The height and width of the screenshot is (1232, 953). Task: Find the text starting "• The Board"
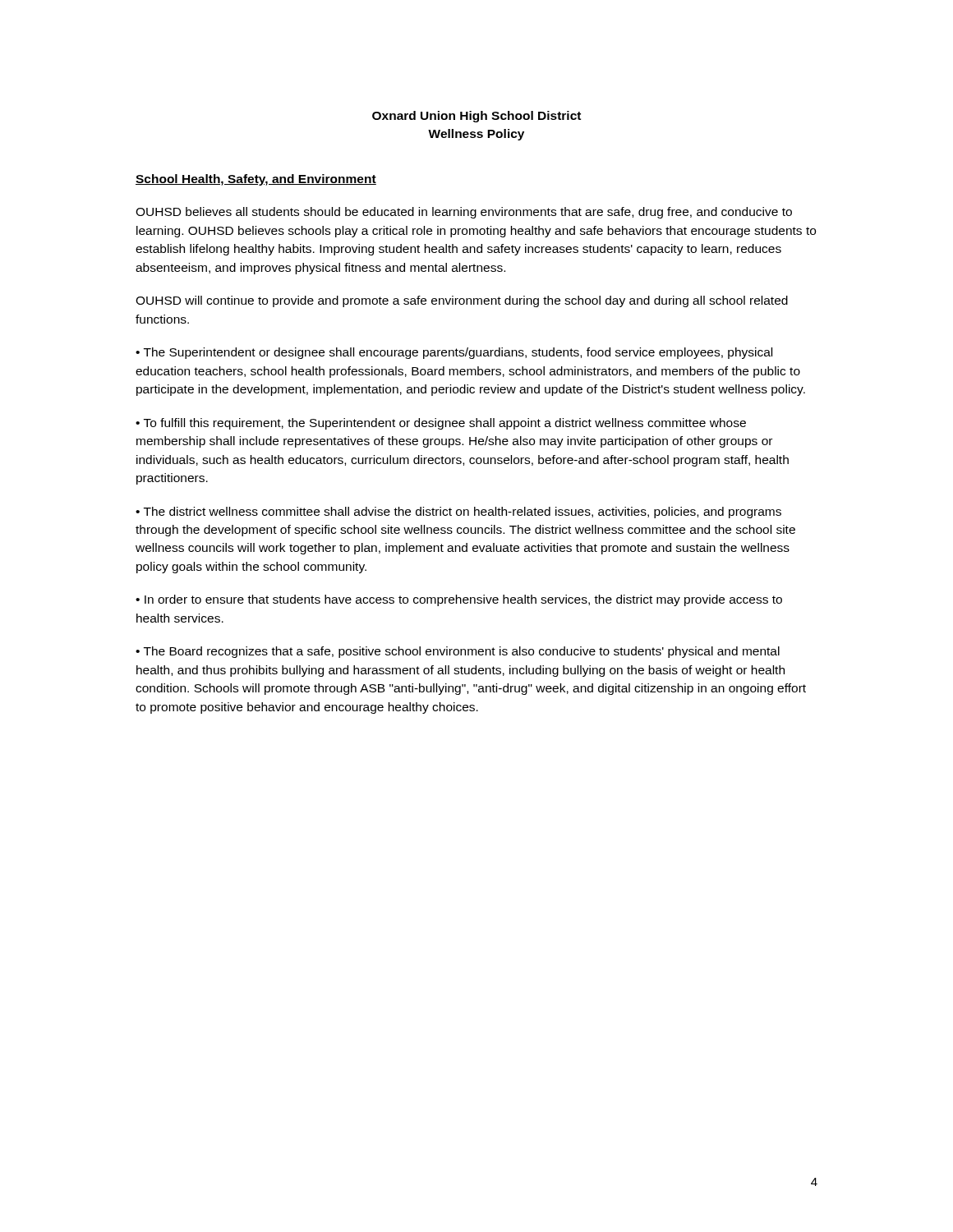click(471, 679)
